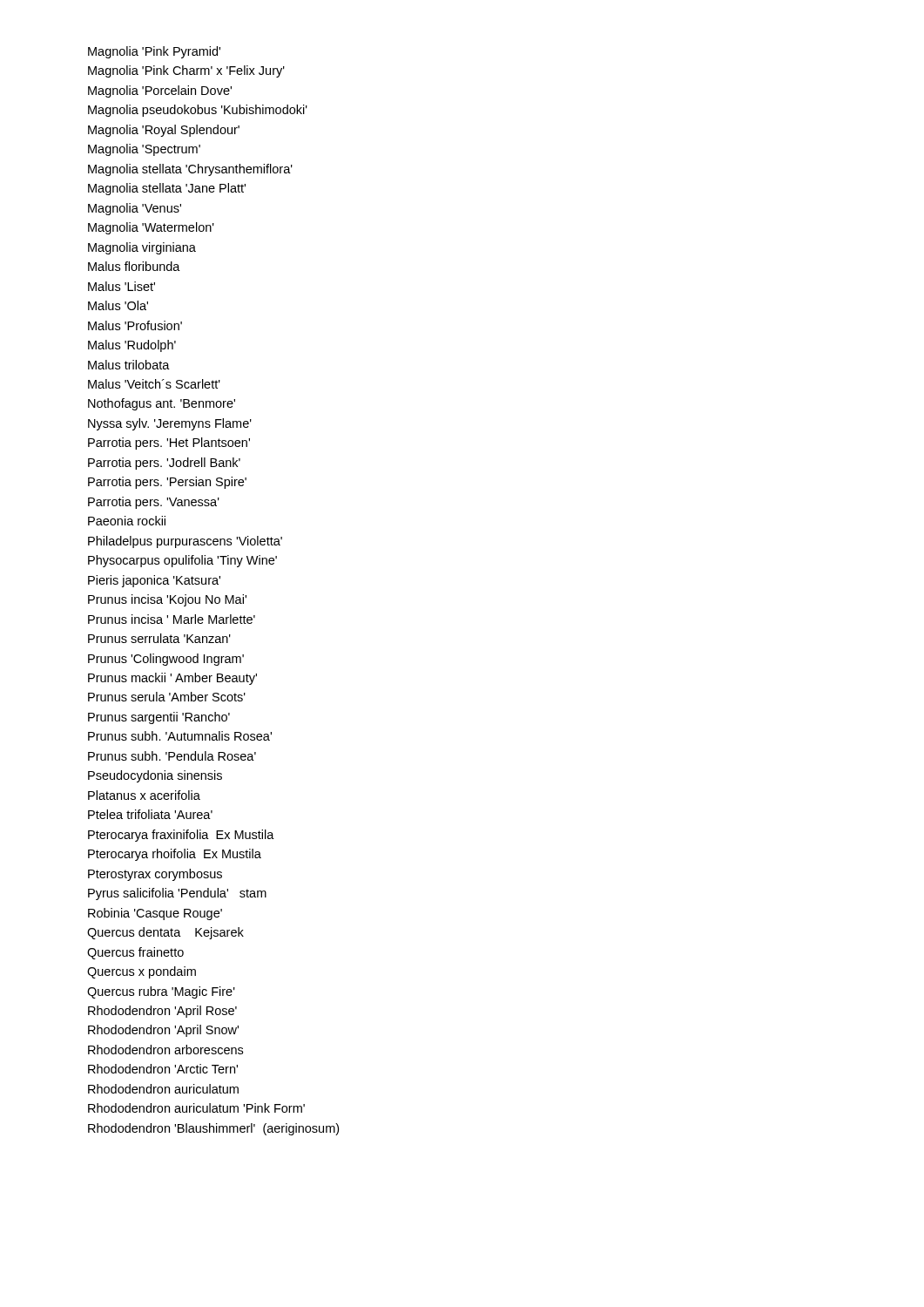Click where it says "Magnolia 'Pink Pyramid'"

[x=154, y=51]
